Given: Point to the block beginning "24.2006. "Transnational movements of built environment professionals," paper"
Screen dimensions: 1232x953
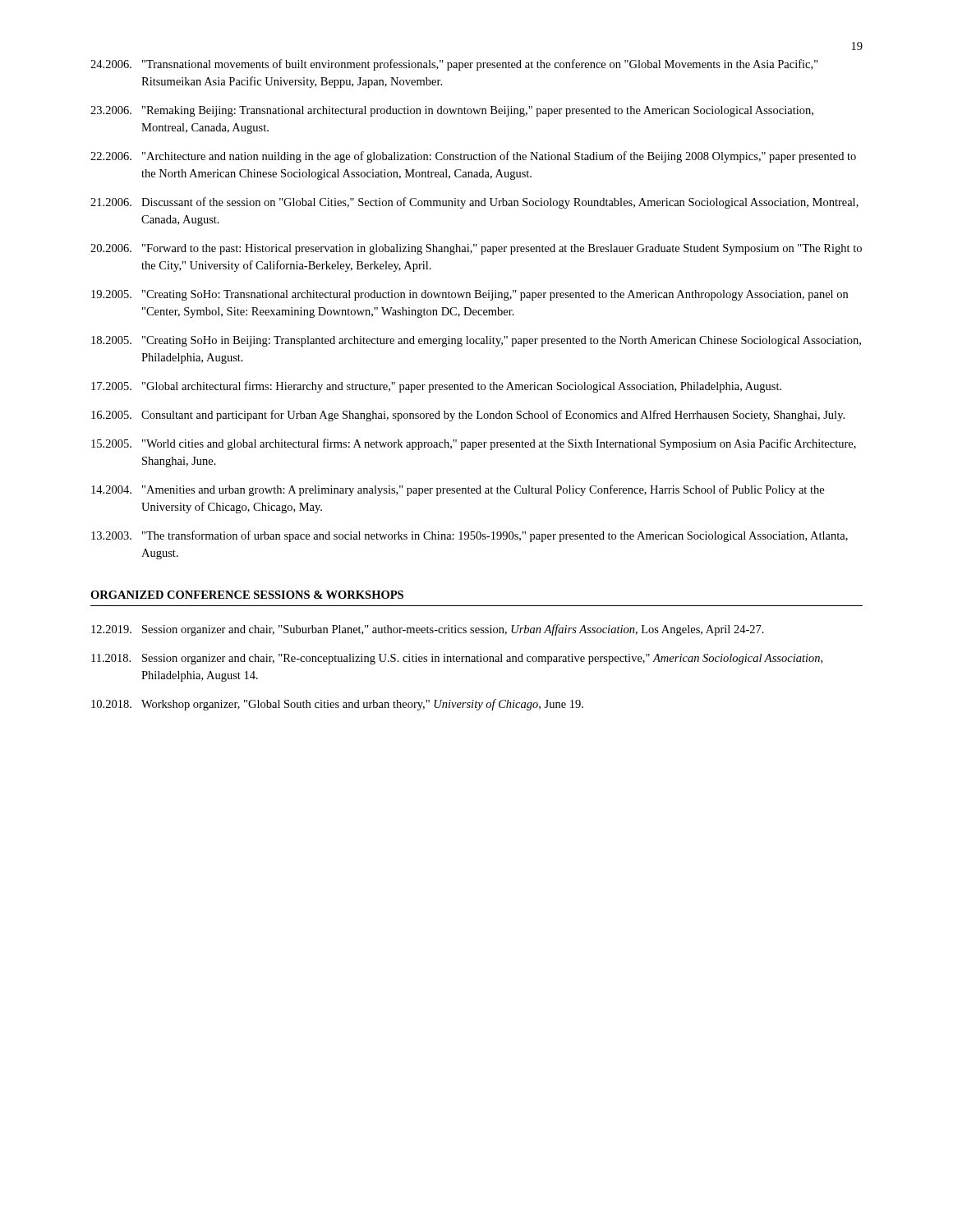Looking at the screenshot, I should point(476,73).
